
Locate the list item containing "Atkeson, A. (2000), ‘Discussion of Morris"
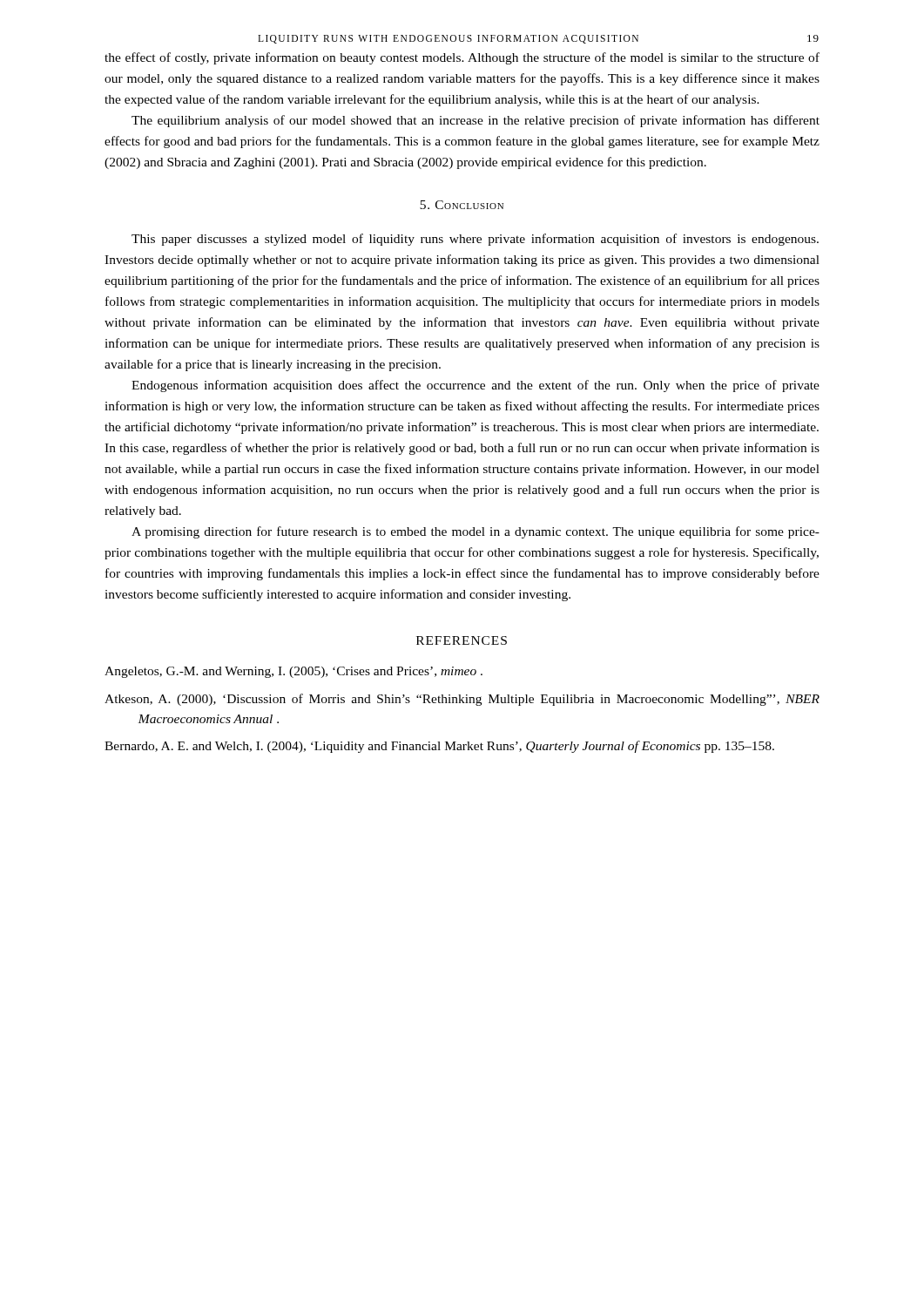pyautogui.click(x=462, y=708)
